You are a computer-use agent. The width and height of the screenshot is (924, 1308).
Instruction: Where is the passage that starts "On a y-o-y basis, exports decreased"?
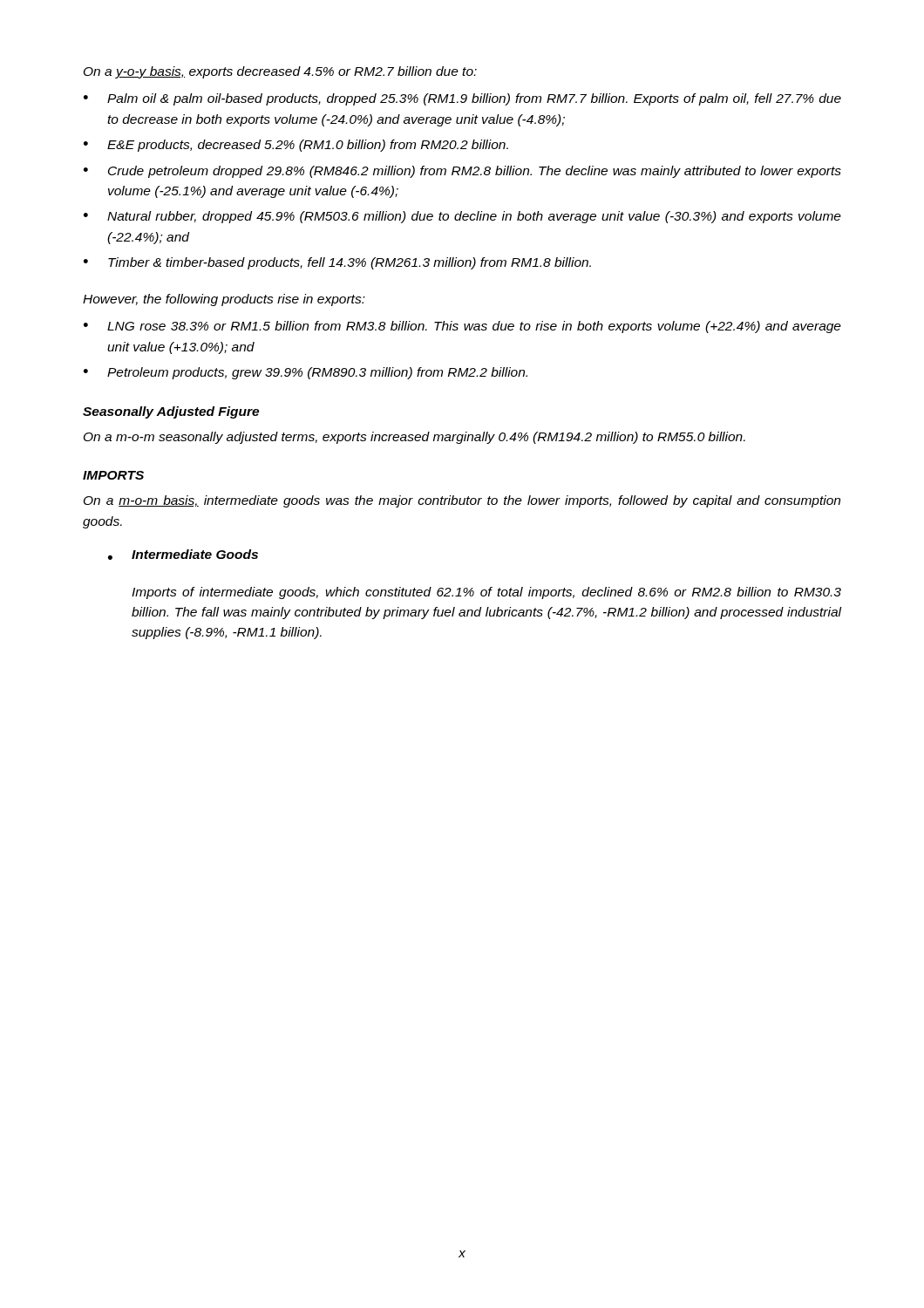(x=462, y=71)
